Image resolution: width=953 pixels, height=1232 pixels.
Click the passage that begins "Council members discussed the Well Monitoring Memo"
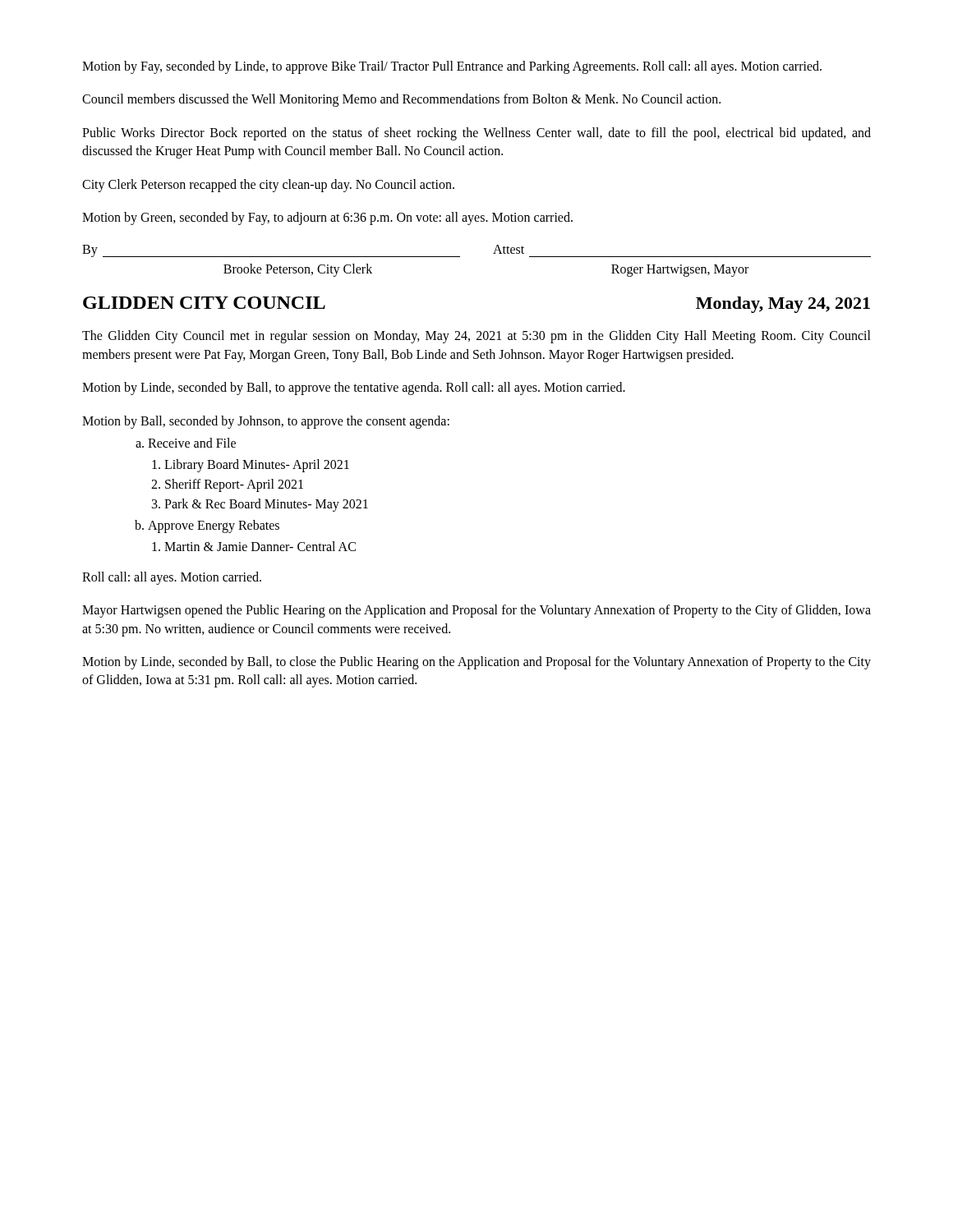click(402, 99)
